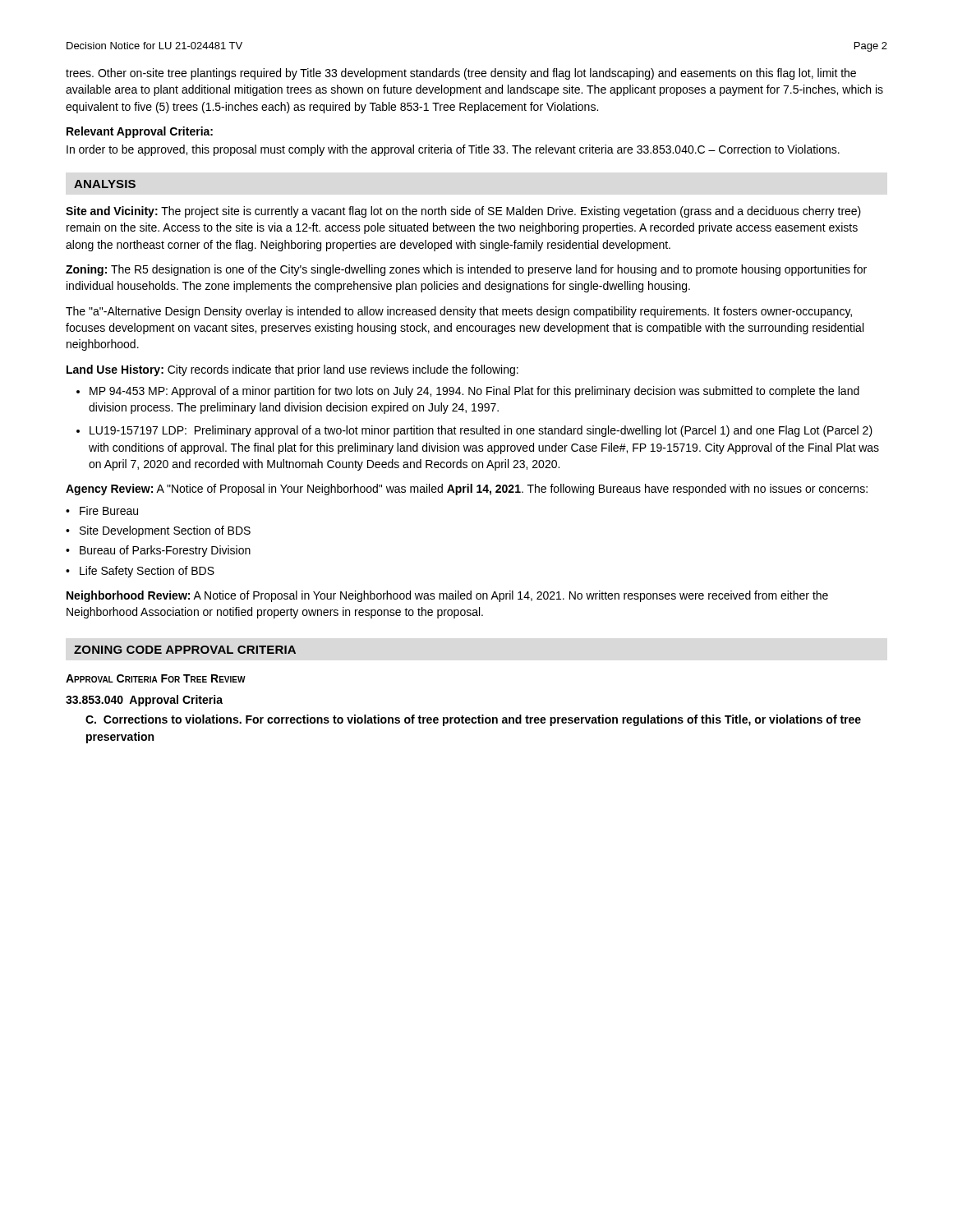This screenshot has height=1232, width=953.
Task: Select the region starting "Approval Criteria For Tree Review"
Action: pos(155,679)
